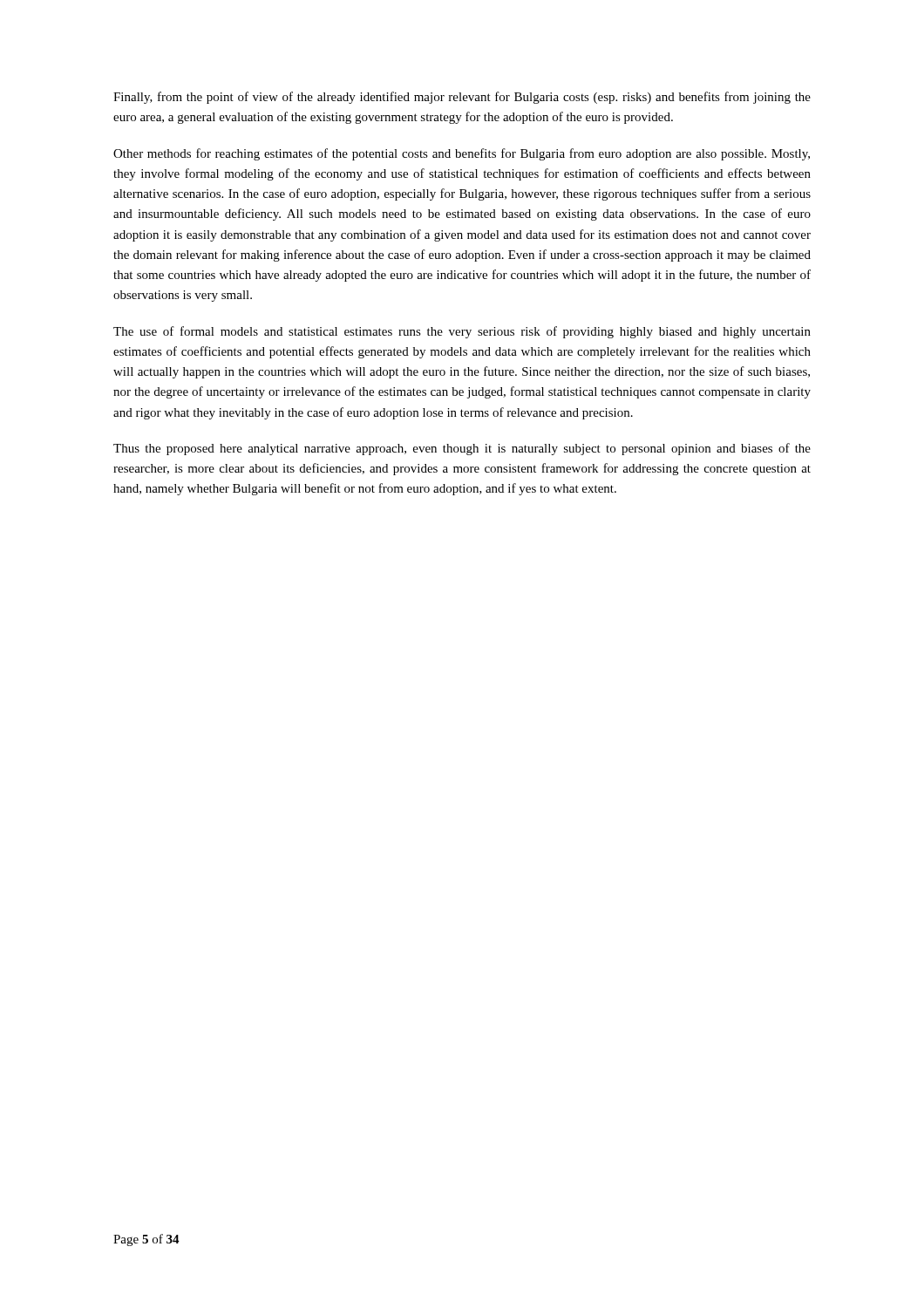924x1308 pixels.
Task: Select the text block with the text "Thus the proposed"
Action: pyautogui.click(x=462, y=468)
